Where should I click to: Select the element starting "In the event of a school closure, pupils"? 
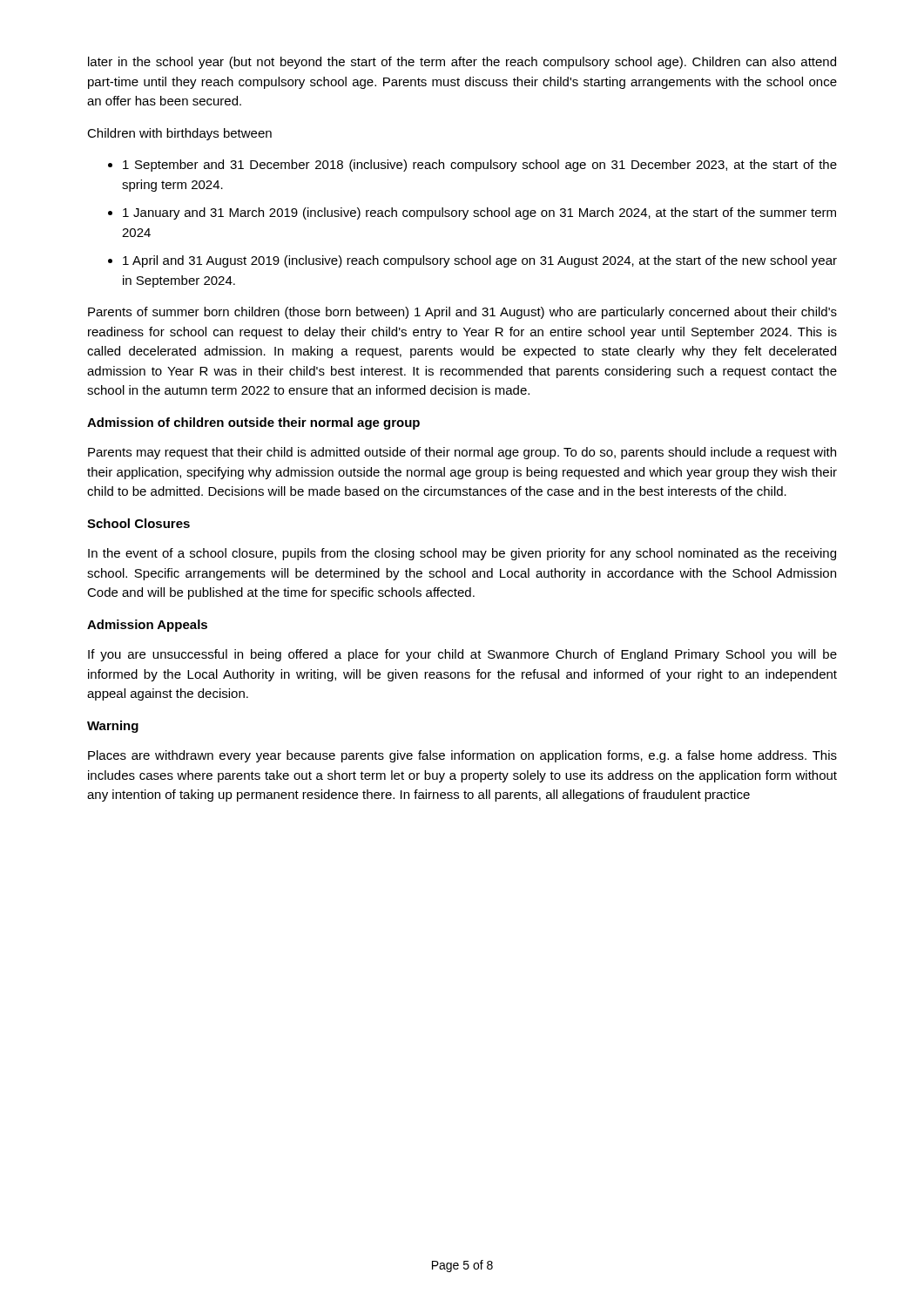click(x=462, y=573)
